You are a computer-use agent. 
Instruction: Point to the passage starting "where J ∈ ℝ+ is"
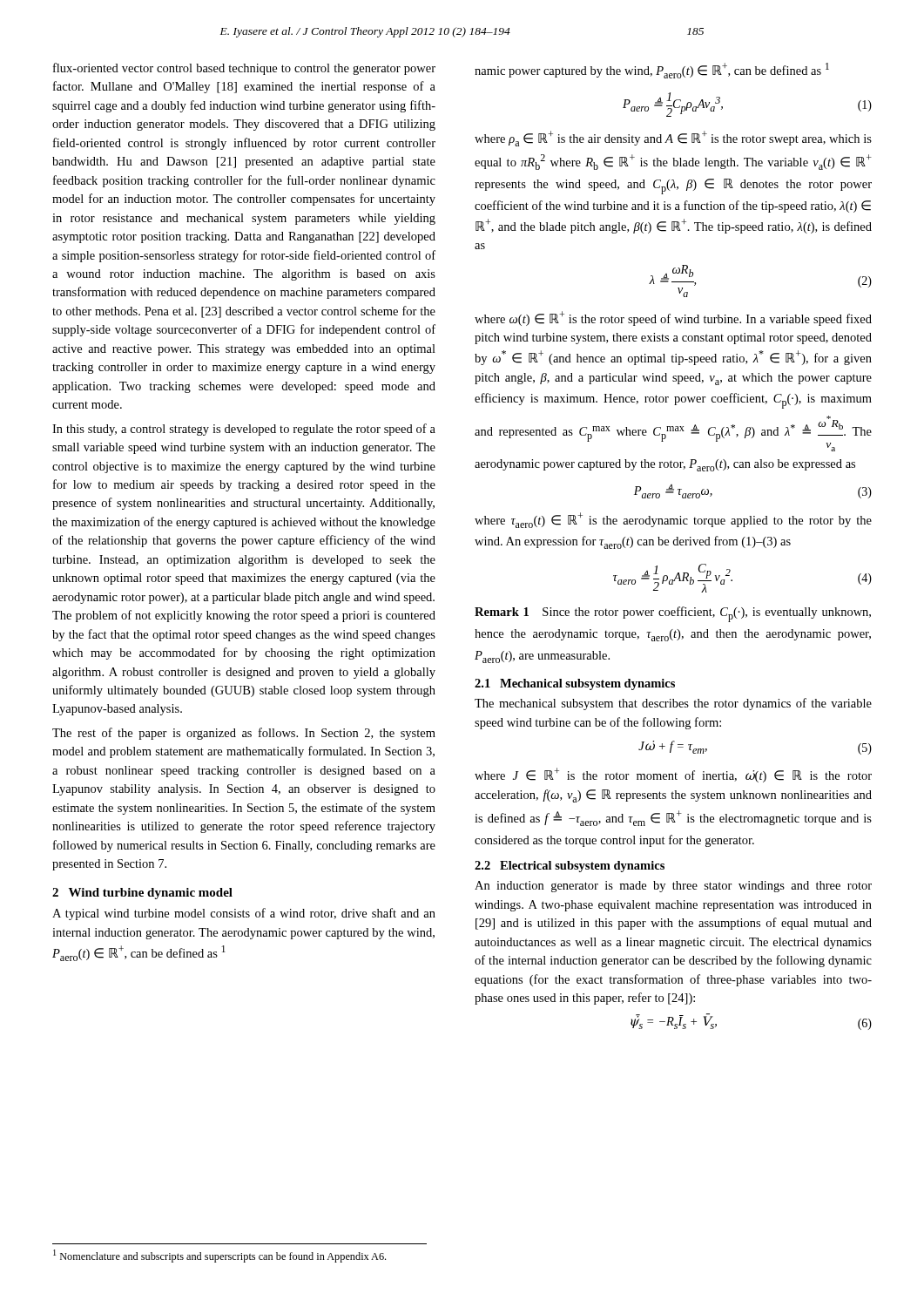pyautogui.click(x=673, y=807)
